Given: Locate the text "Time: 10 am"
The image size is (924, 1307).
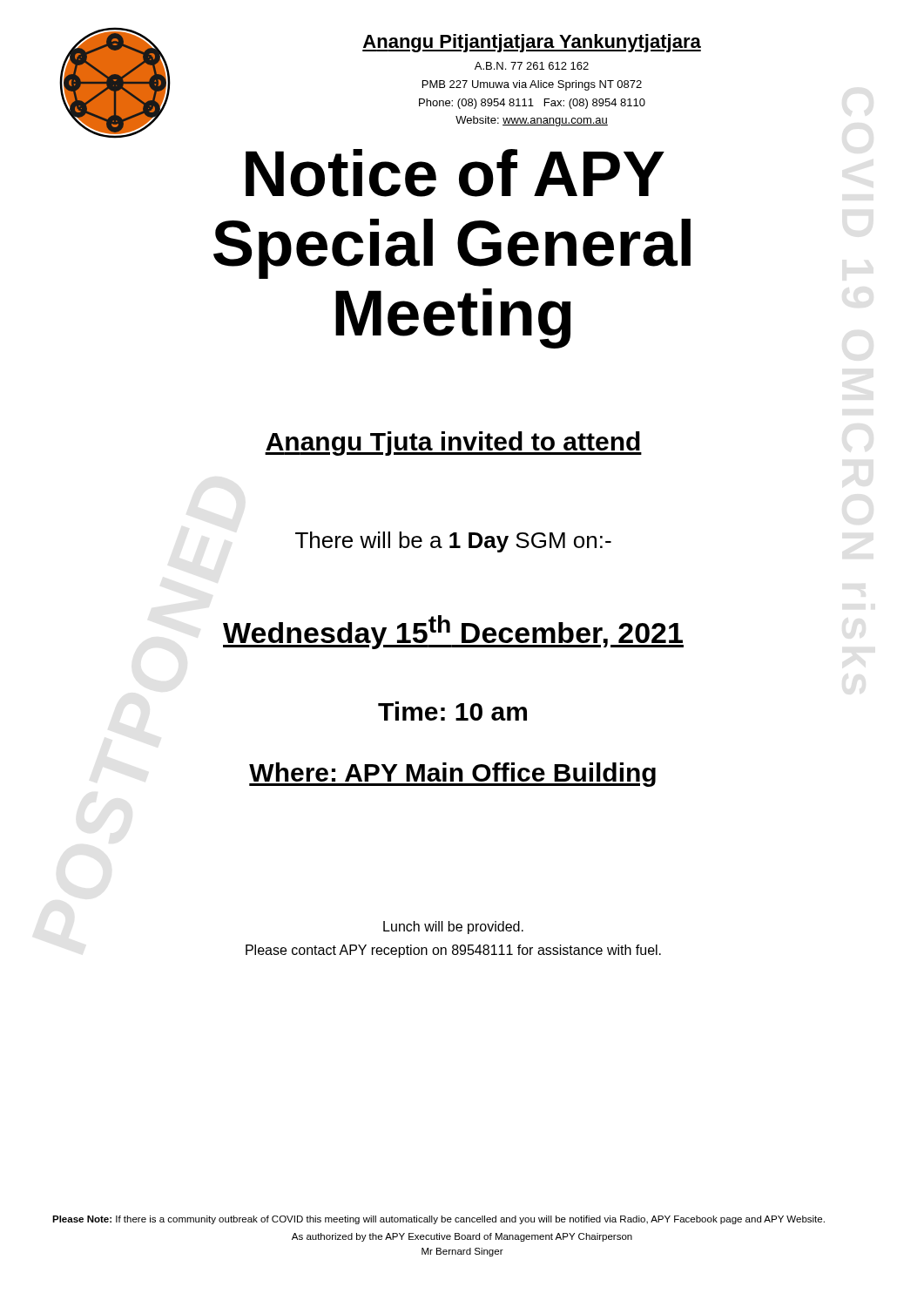Looking at the screenshot, I should pos(453,712).
